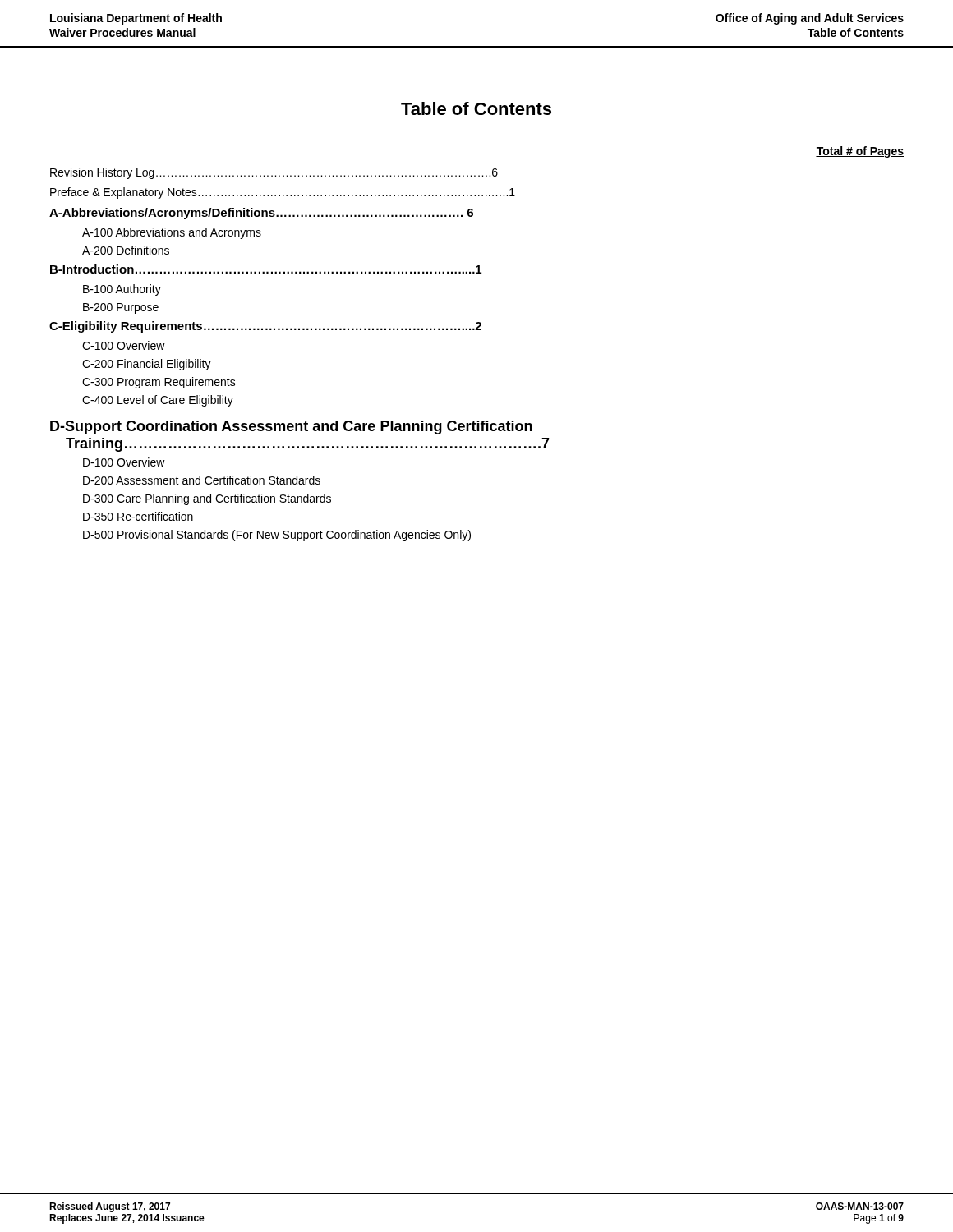Screen dimensions: 1232x953
Task: Point to the block starting "D-300 Care Planning and Certification Standards"
Action: (207, 499)
